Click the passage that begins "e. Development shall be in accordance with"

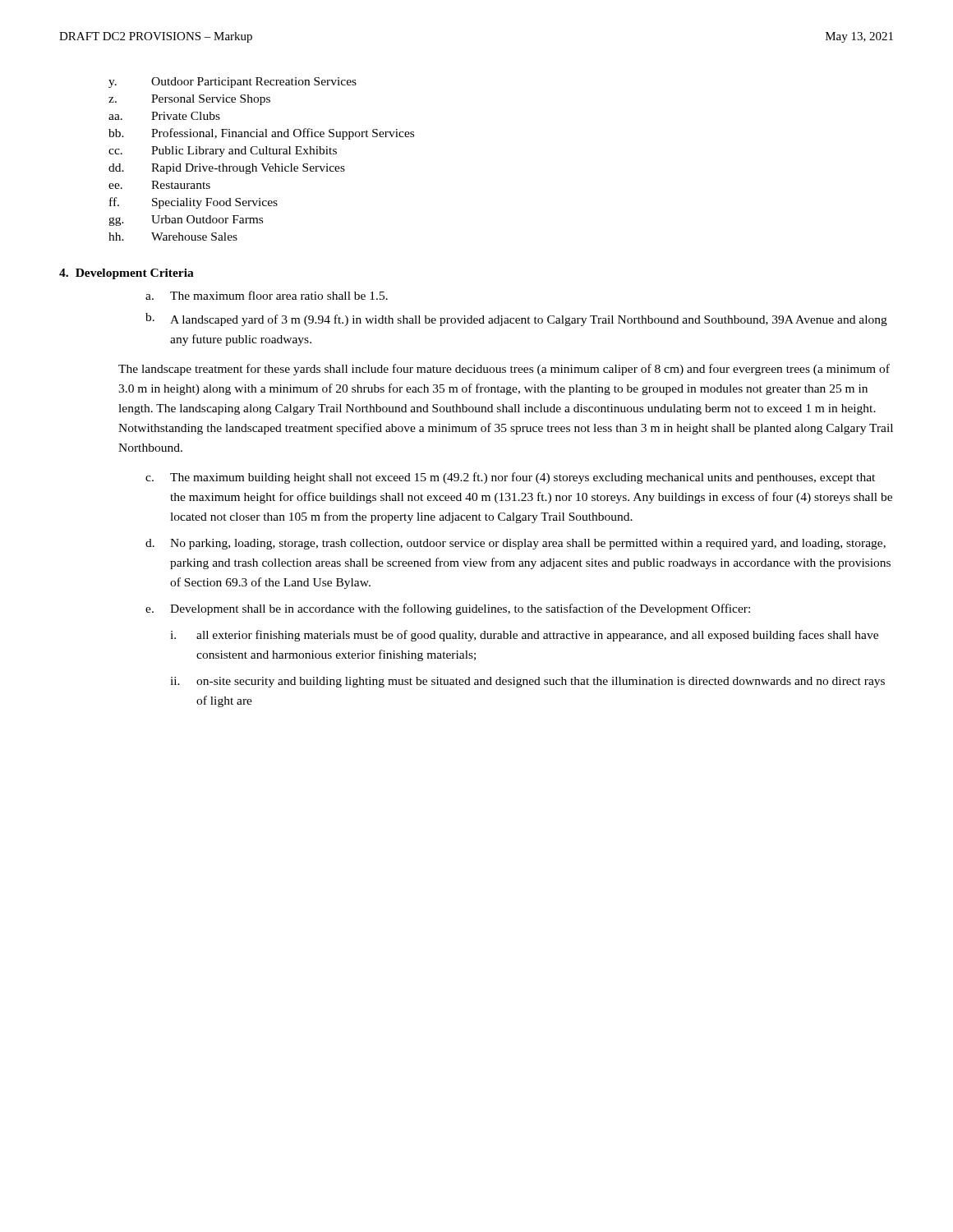(x=520, y=609)
